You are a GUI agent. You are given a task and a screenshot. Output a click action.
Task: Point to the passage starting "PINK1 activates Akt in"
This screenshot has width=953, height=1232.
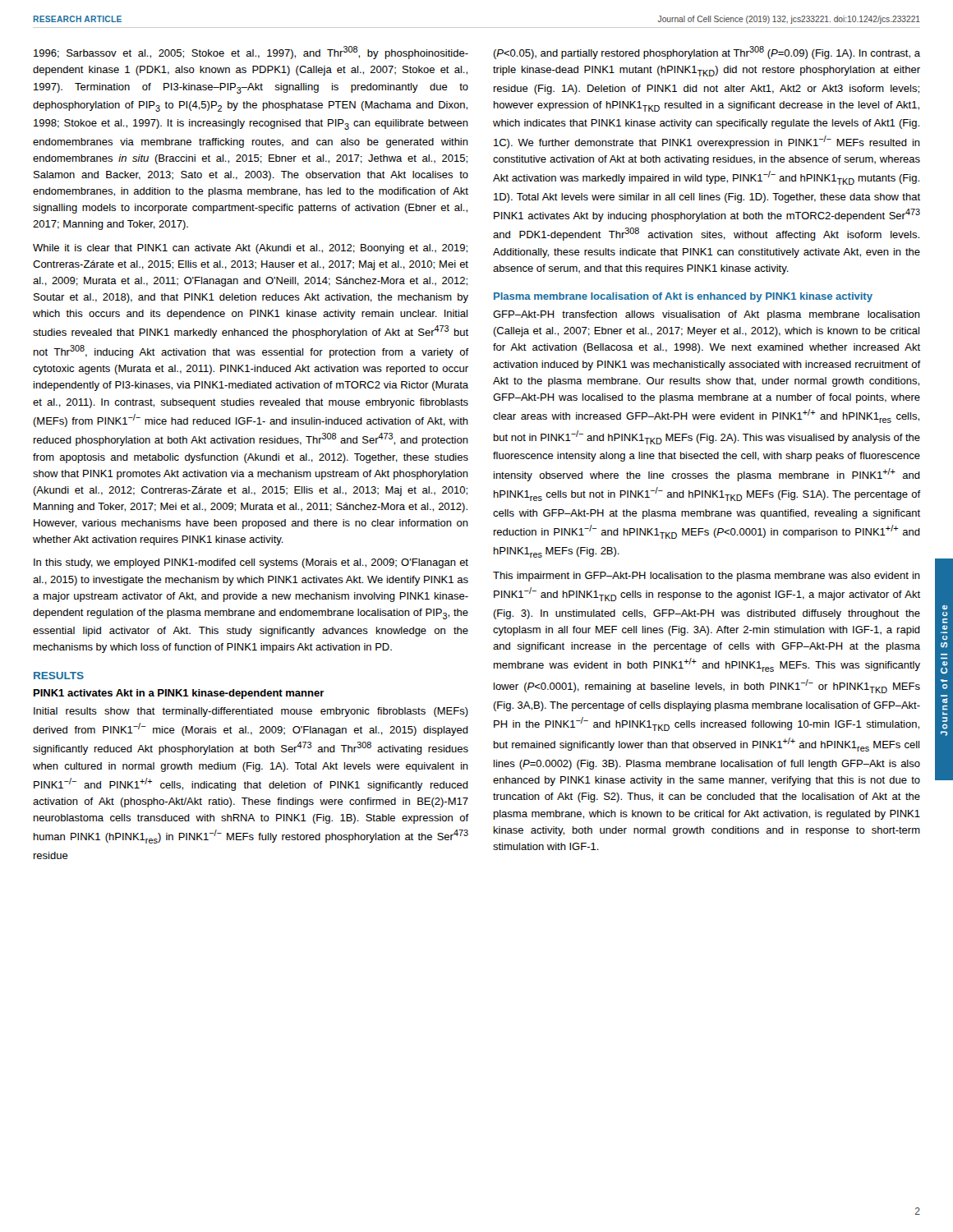coord(178,692)
